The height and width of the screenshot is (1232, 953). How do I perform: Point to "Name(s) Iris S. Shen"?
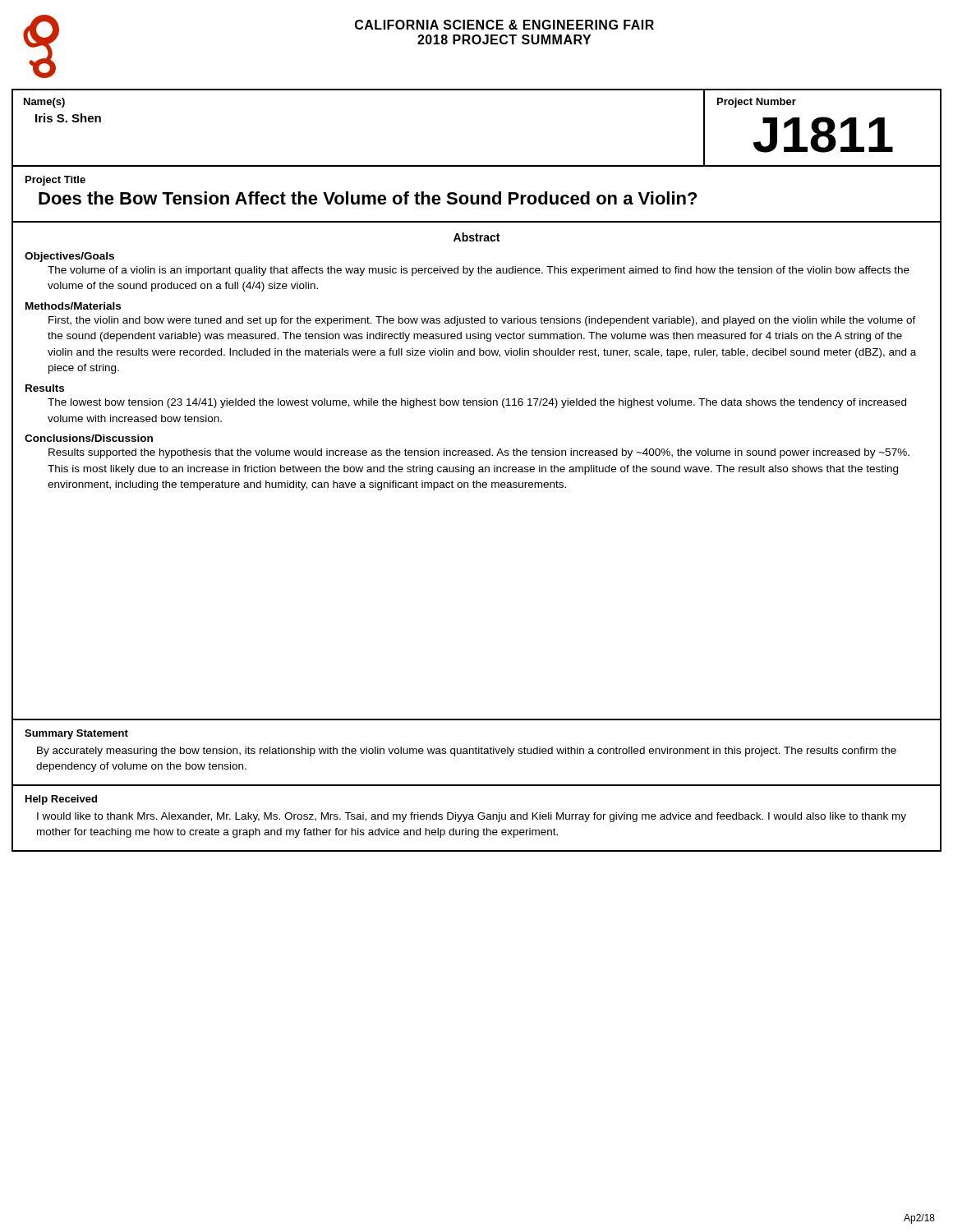tap(44, 103)
